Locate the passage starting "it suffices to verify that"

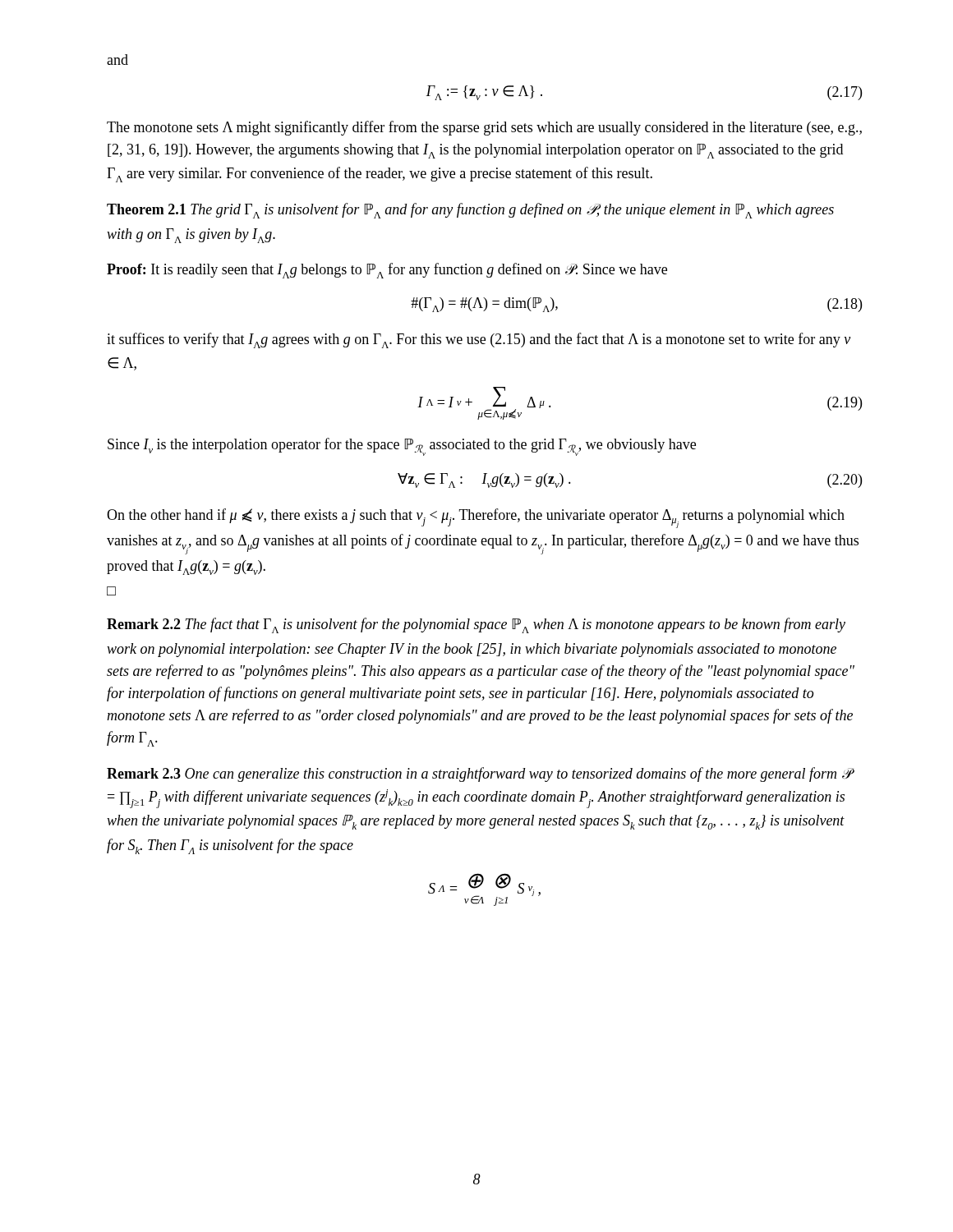(x=479, y=351)
